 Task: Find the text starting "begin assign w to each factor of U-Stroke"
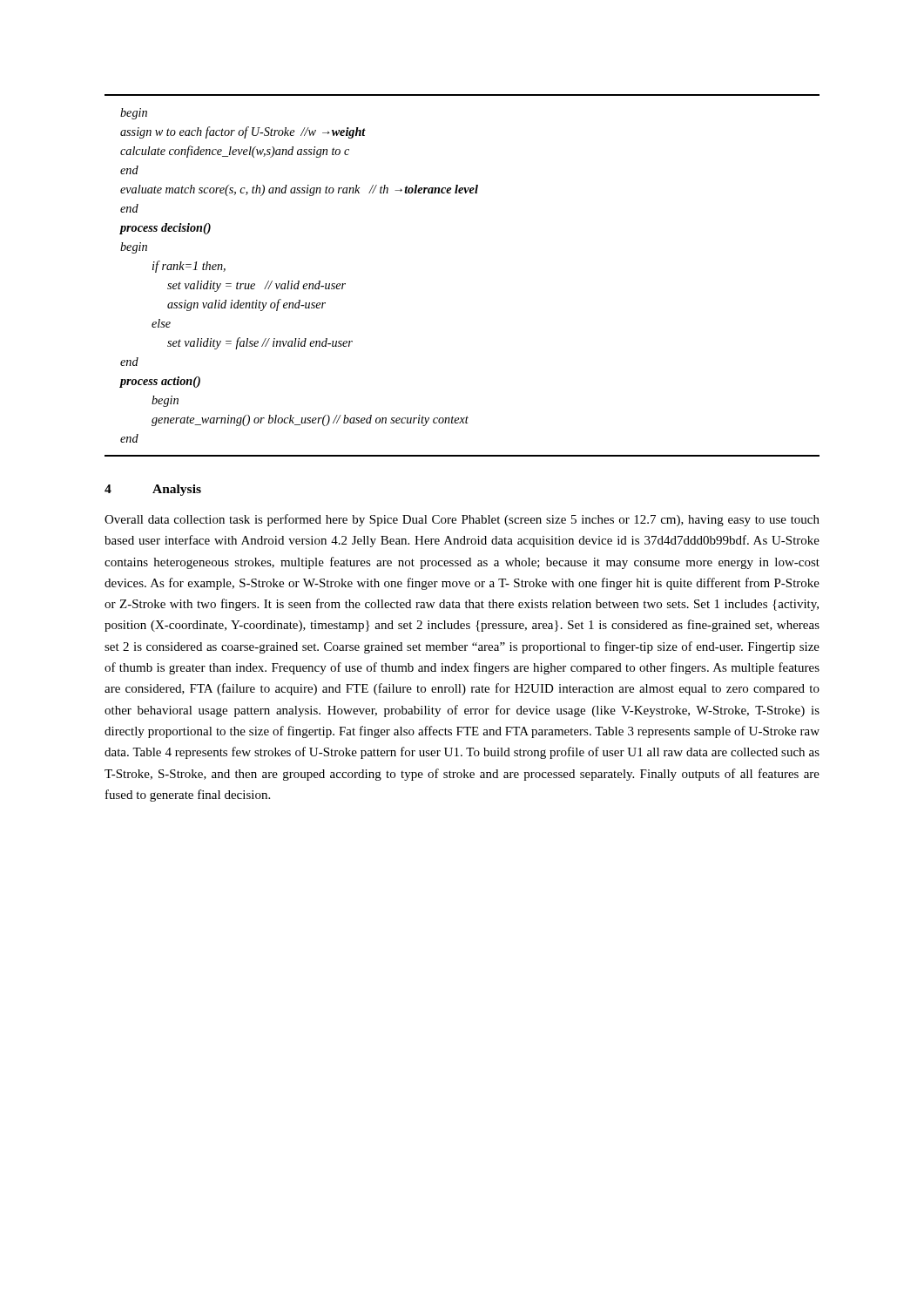click(134, 114)
